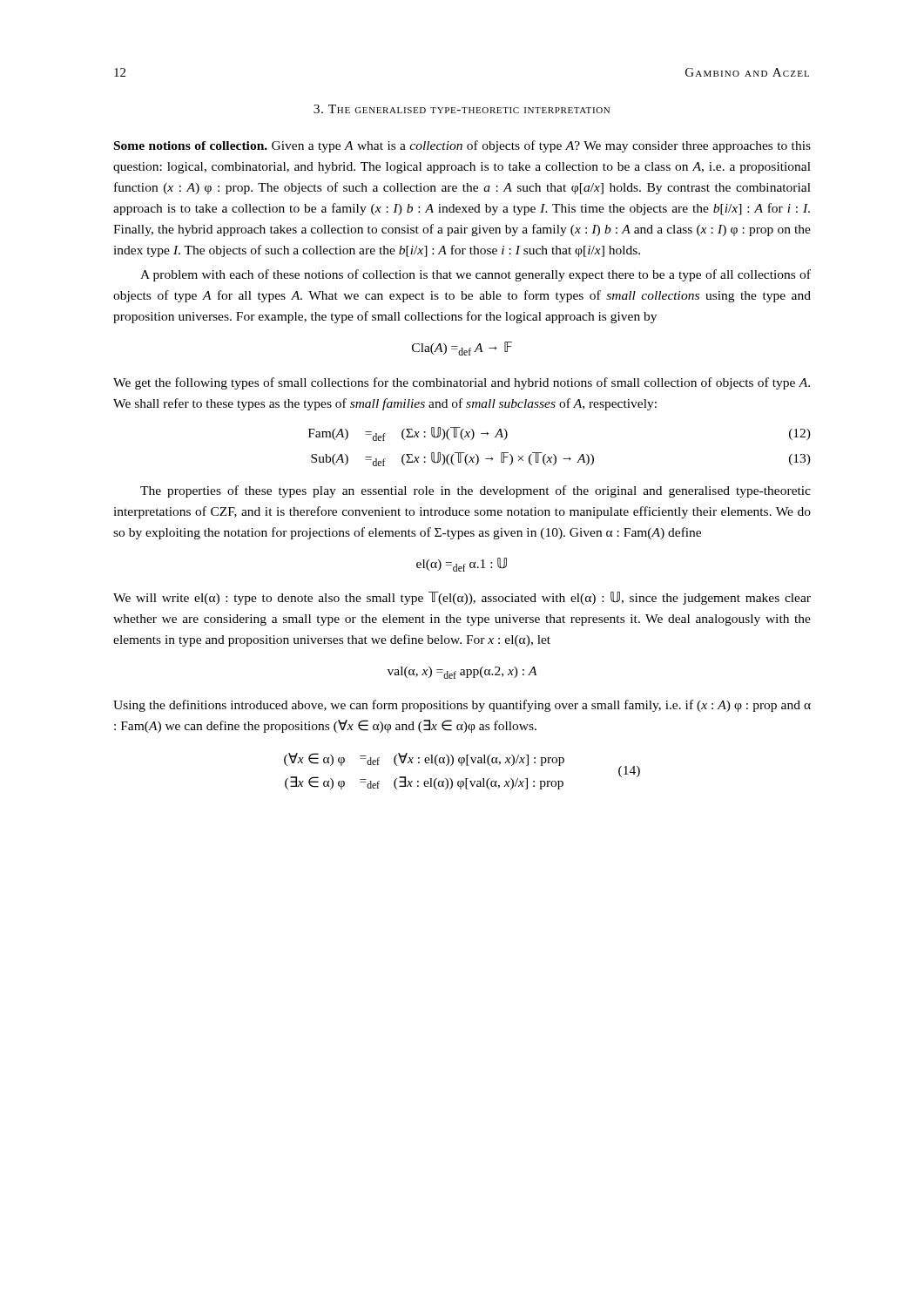The width and height of the screenshot is (924, 1307).
Task: Point to the region starting "We will write el(α) : type to denote"
Action: [462, 619]
